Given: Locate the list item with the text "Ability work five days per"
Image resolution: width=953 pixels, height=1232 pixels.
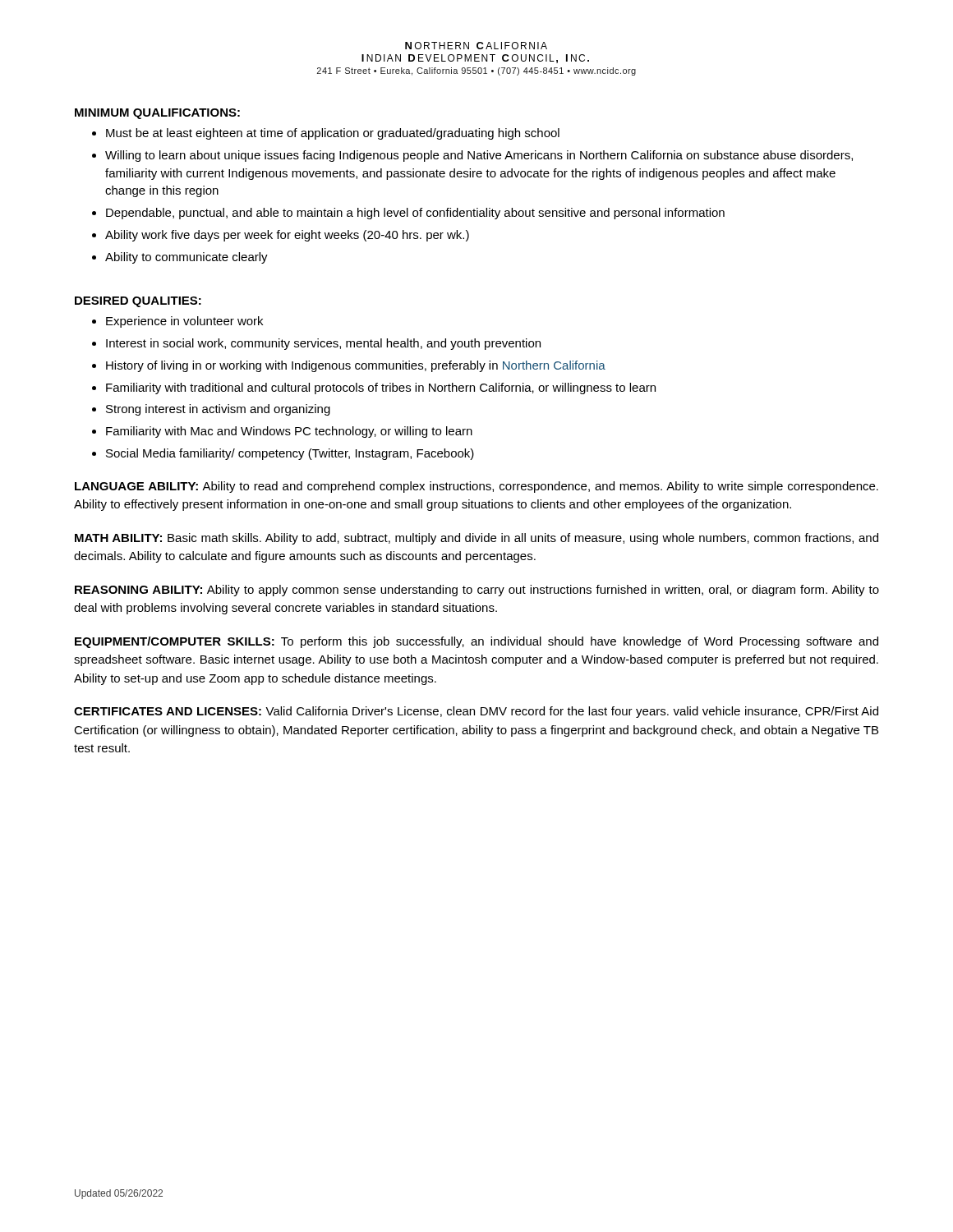Looking at the screenshot, I should [x=287, y=234].
